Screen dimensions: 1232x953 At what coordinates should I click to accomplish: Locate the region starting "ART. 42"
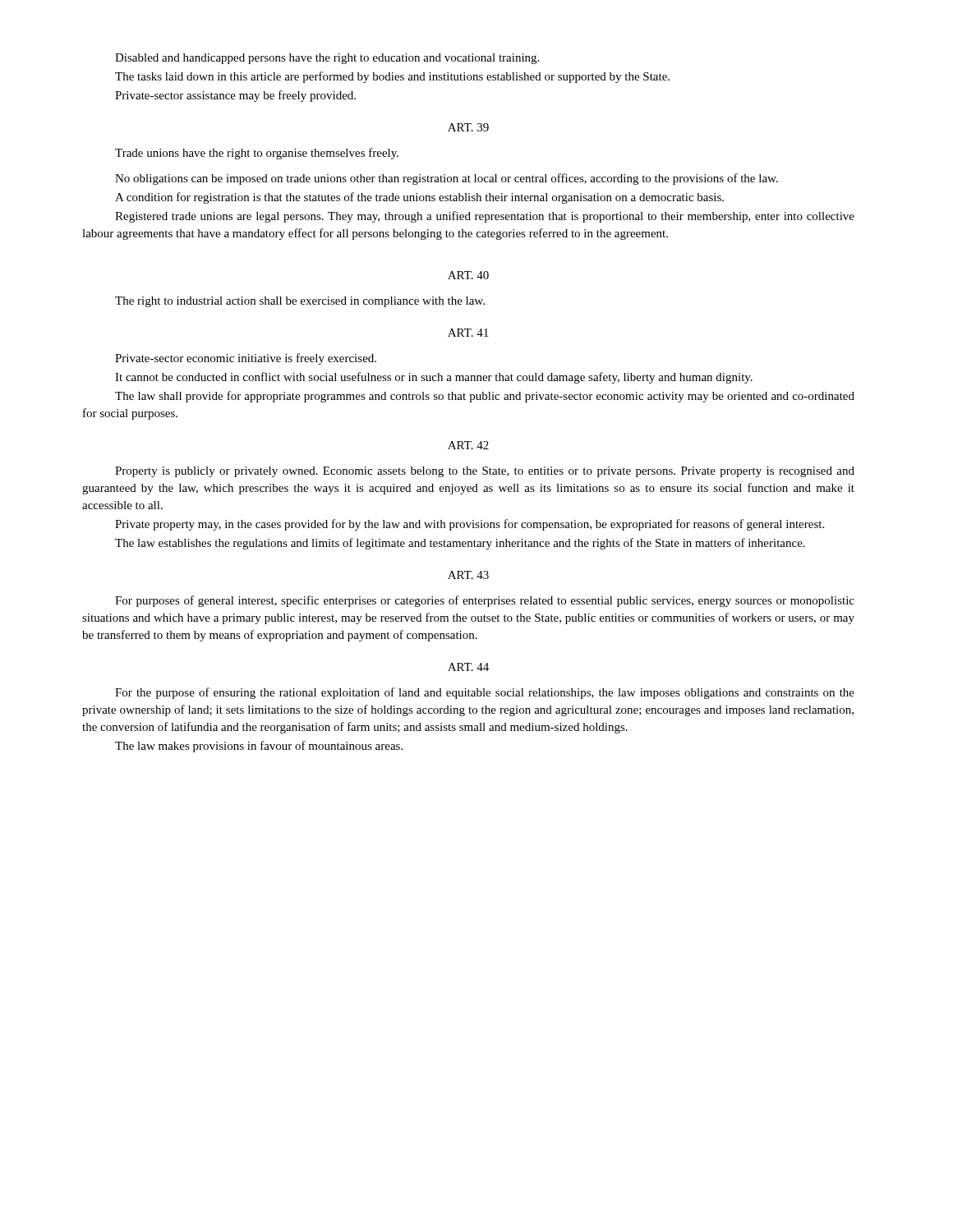coord(468,445)
